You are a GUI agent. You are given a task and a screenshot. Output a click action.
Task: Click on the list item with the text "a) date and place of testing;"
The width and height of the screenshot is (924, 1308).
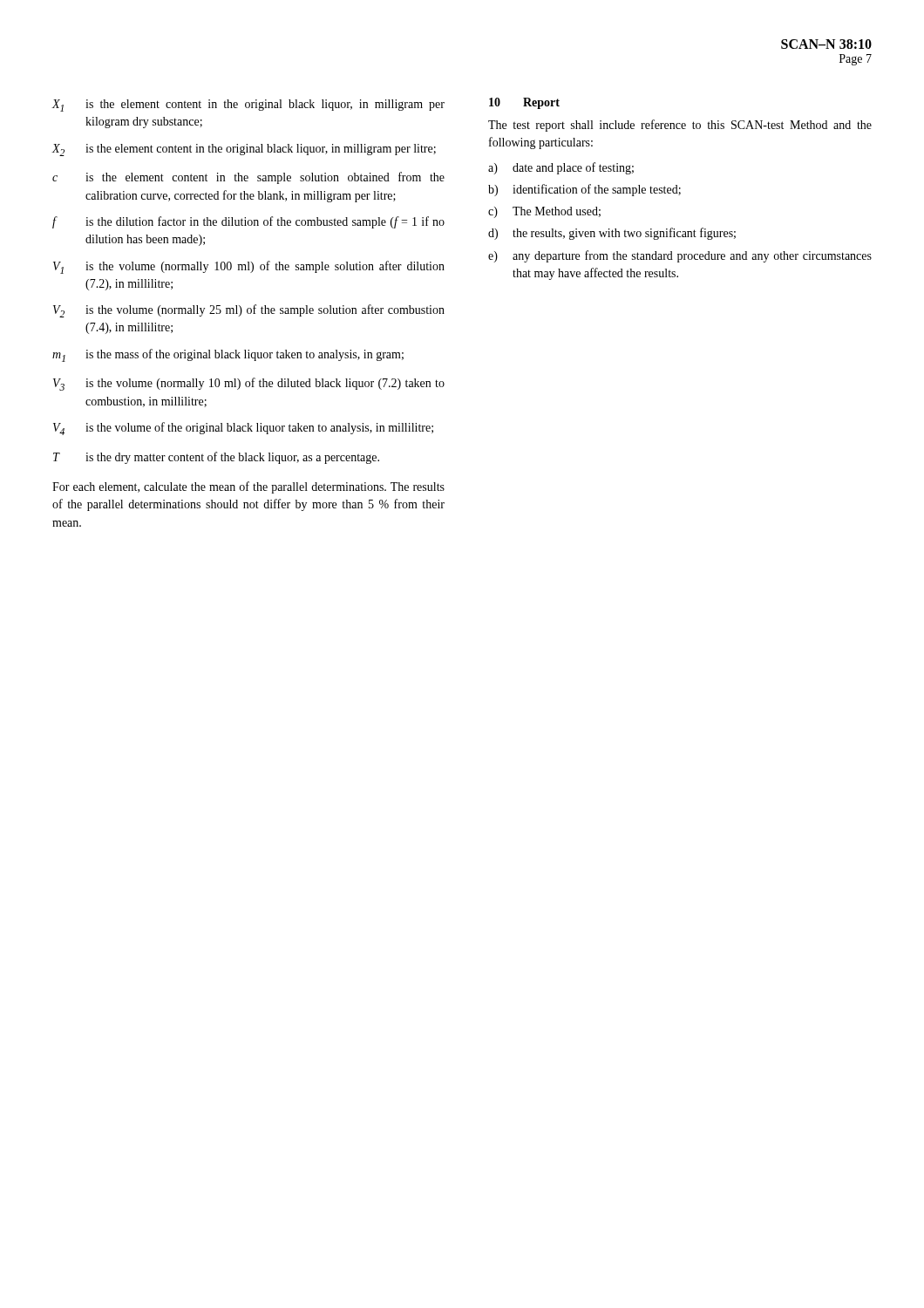561,168
